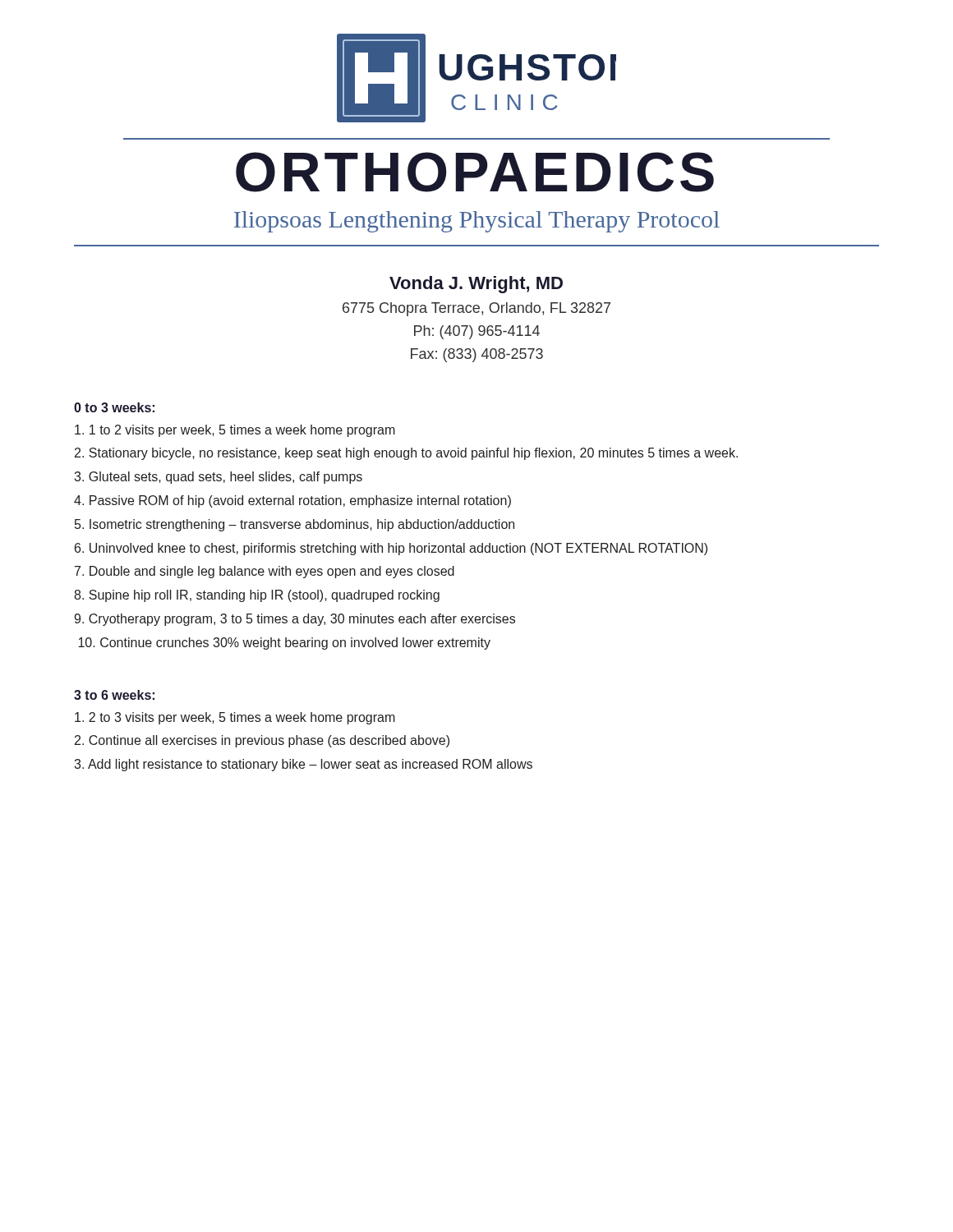
Task: Find the title
Action: tap(476, 171)
